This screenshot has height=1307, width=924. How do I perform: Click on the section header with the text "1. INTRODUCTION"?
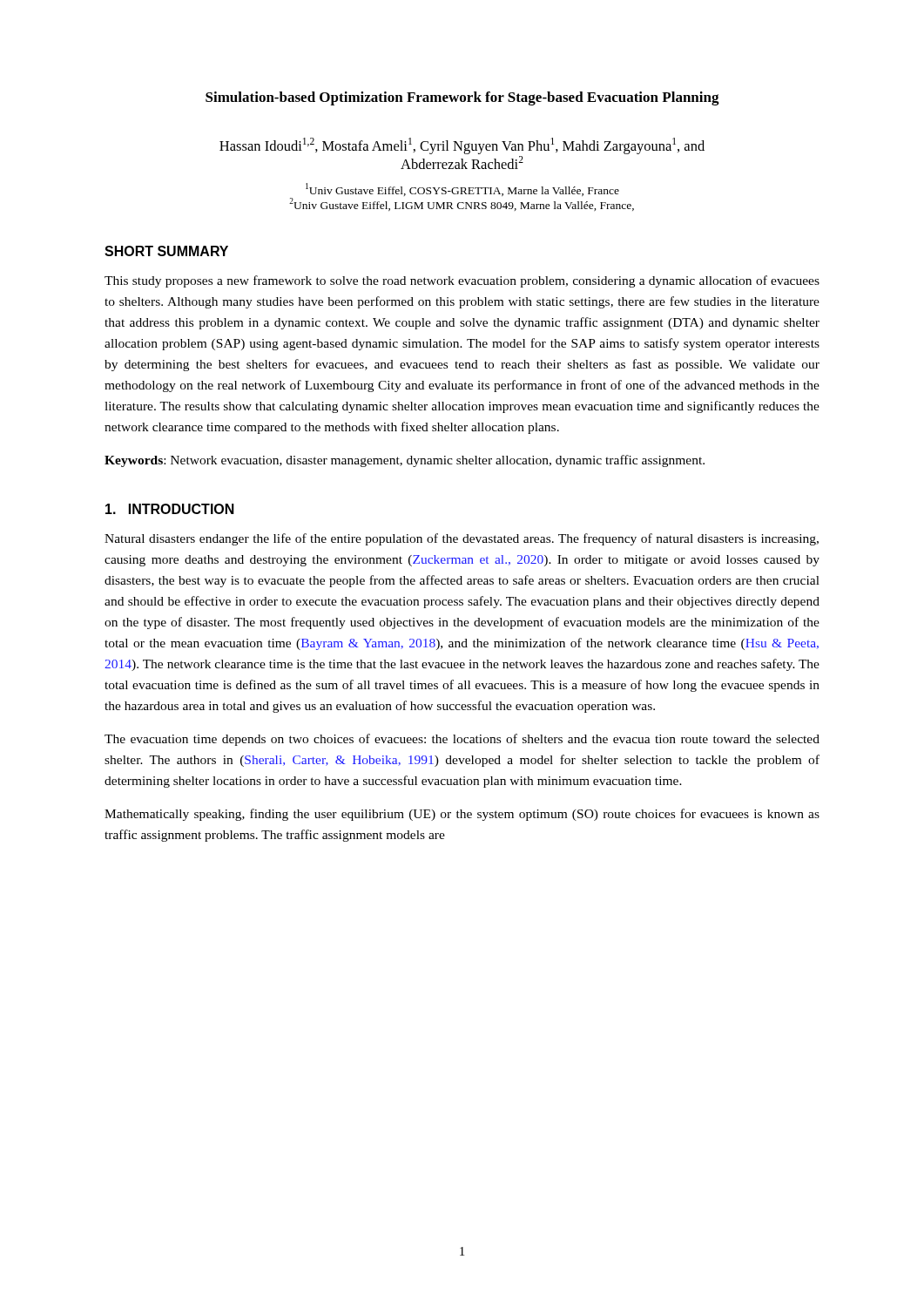pyautogui.click(x=170, y=509)
